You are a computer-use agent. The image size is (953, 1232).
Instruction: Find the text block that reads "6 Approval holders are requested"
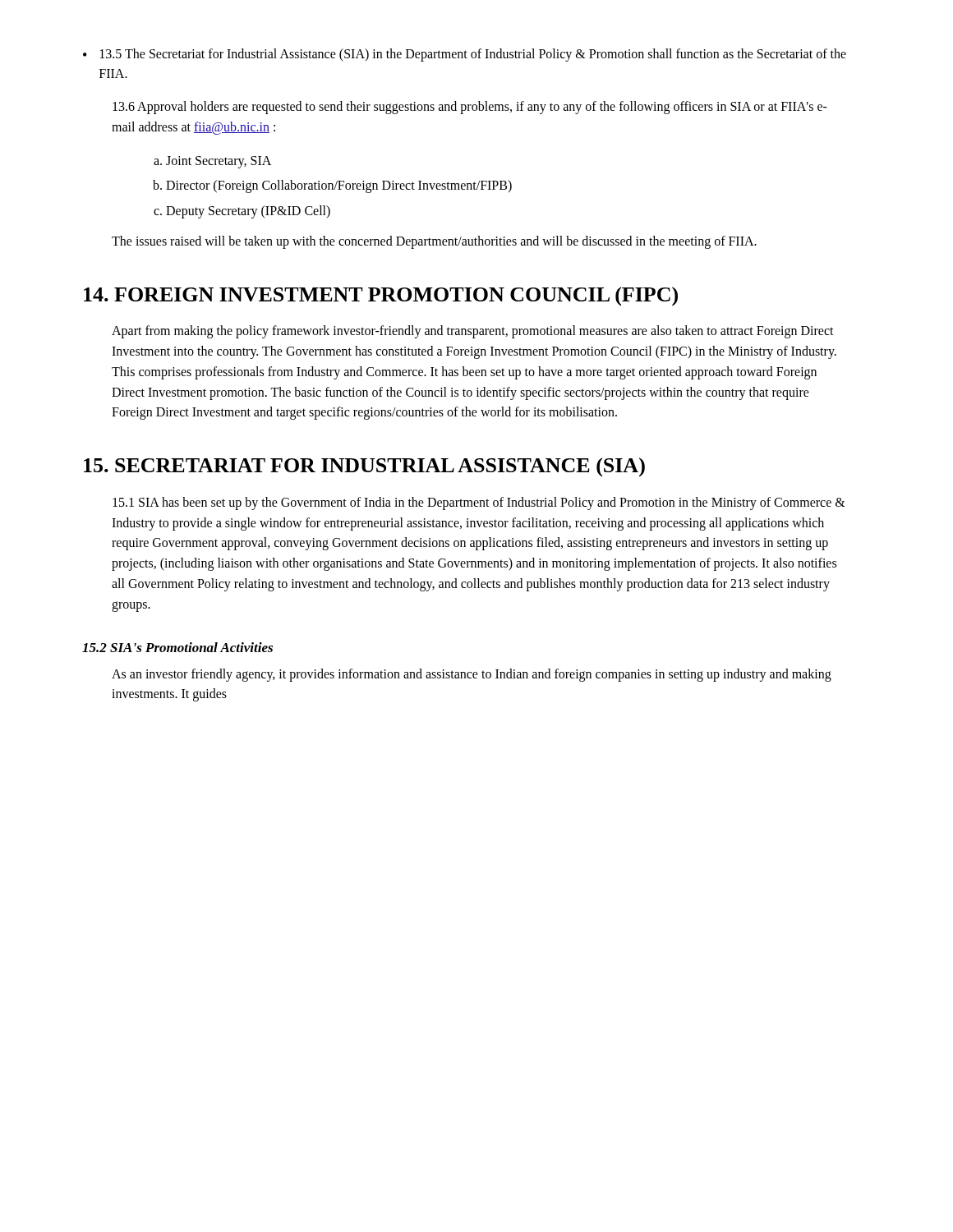pyautogui.click(x=469, y=117)
